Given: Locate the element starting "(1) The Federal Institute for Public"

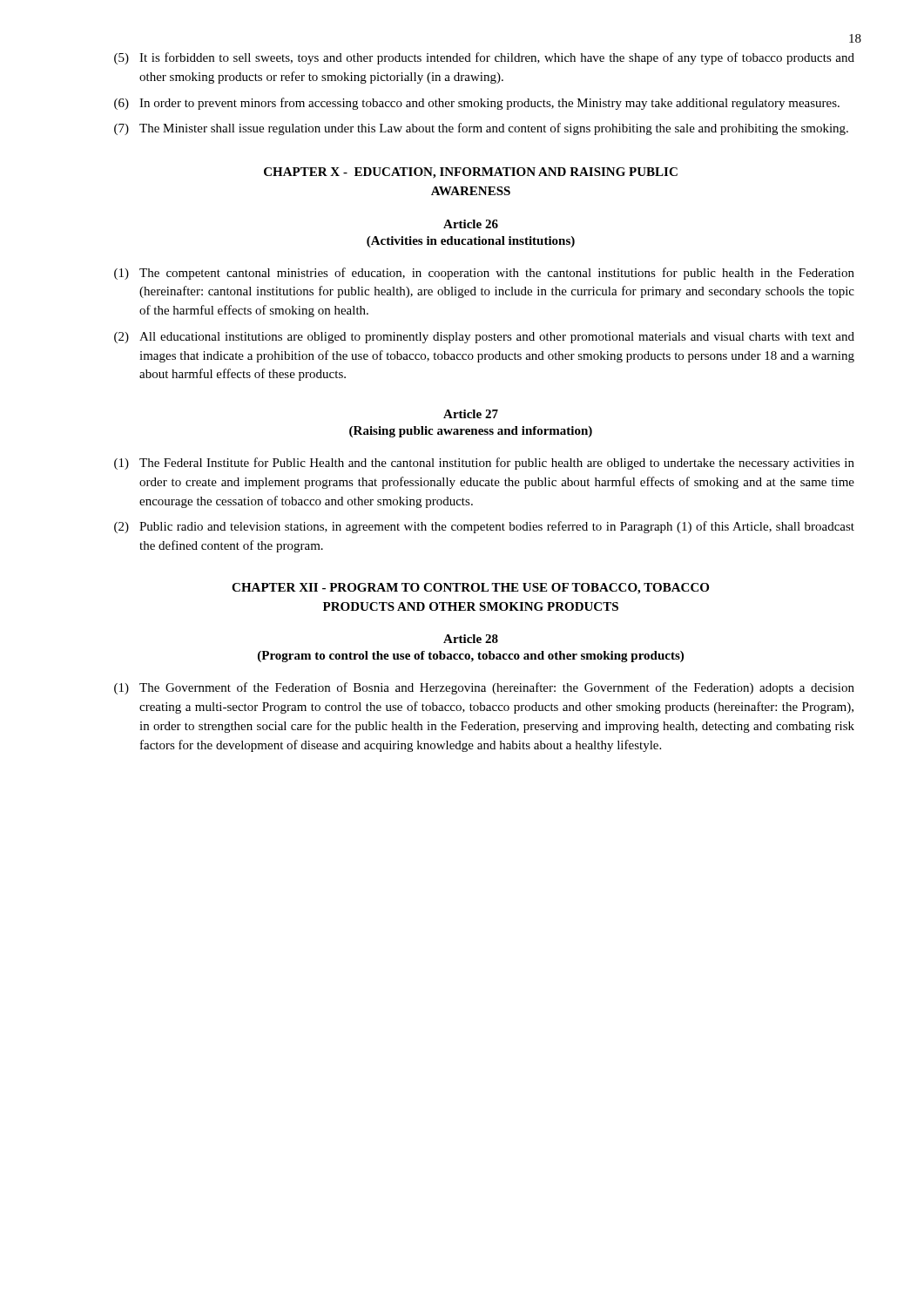Looking at the screenshot, I should tap(471, 482).
